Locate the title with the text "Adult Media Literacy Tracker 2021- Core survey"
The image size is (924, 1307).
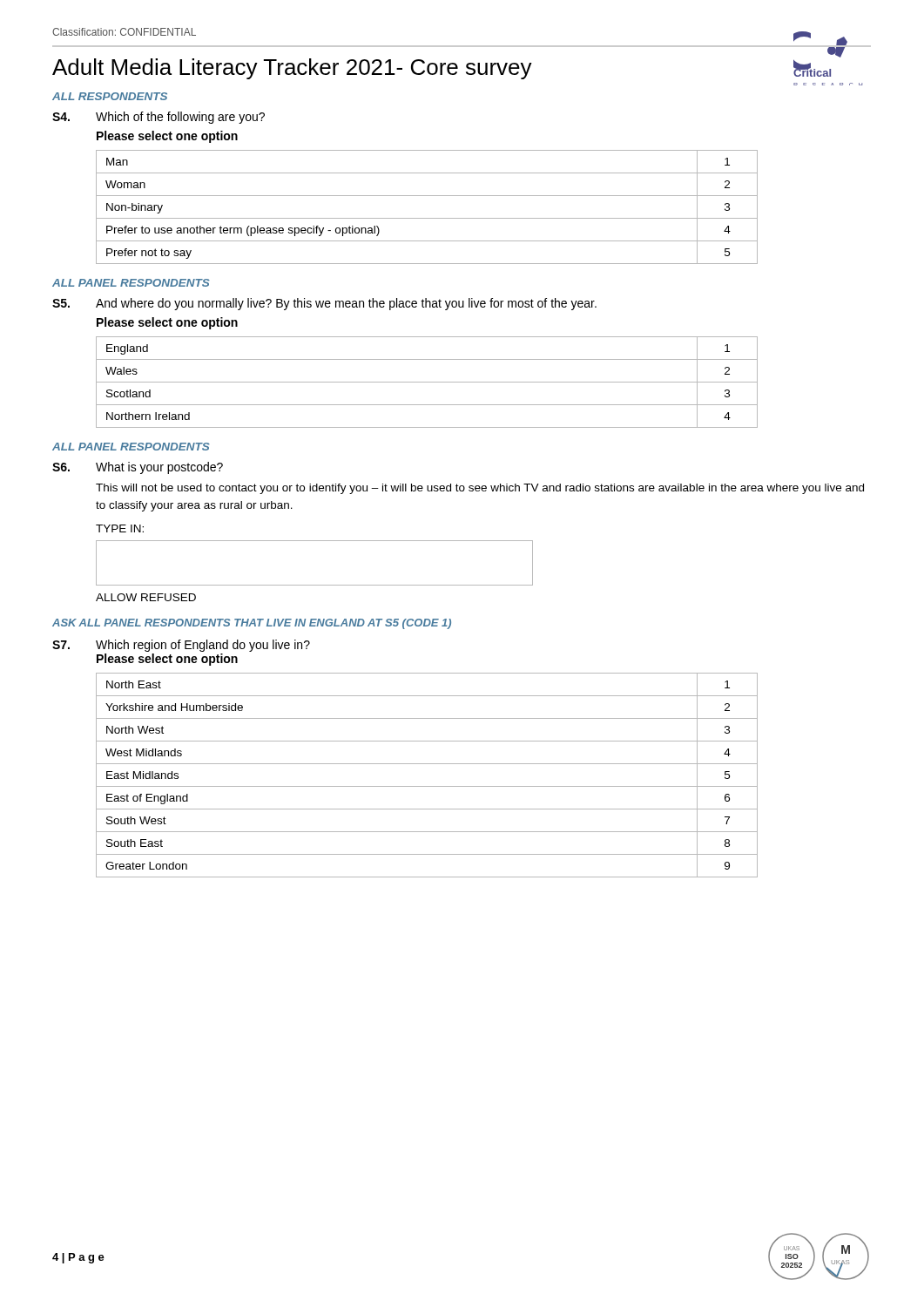pos(292,67)
